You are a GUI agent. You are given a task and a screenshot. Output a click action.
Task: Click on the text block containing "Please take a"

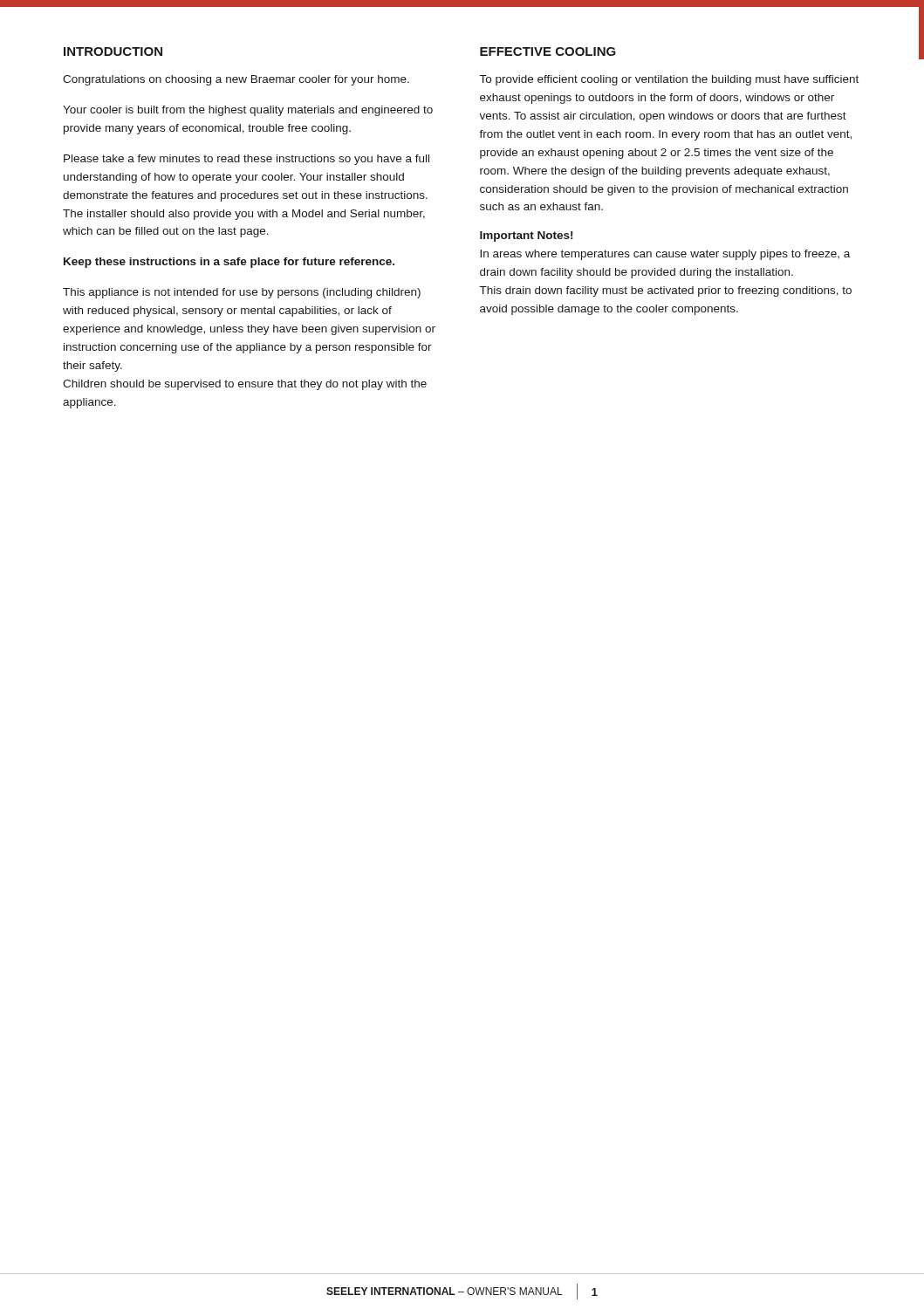(246, 195)
